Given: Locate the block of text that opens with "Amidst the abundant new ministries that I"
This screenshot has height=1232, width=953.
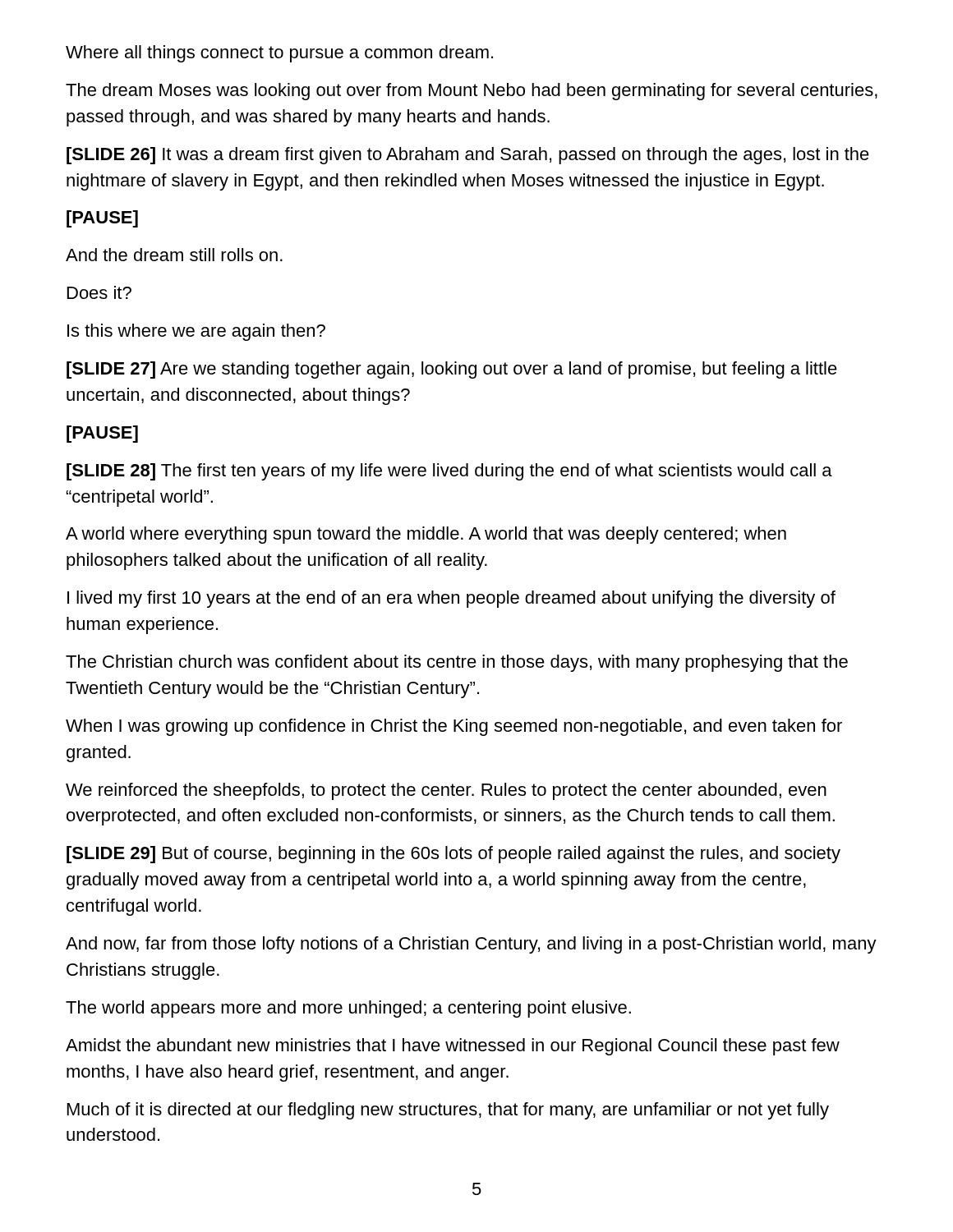Looking at the screenshot, I should 453,1058.
